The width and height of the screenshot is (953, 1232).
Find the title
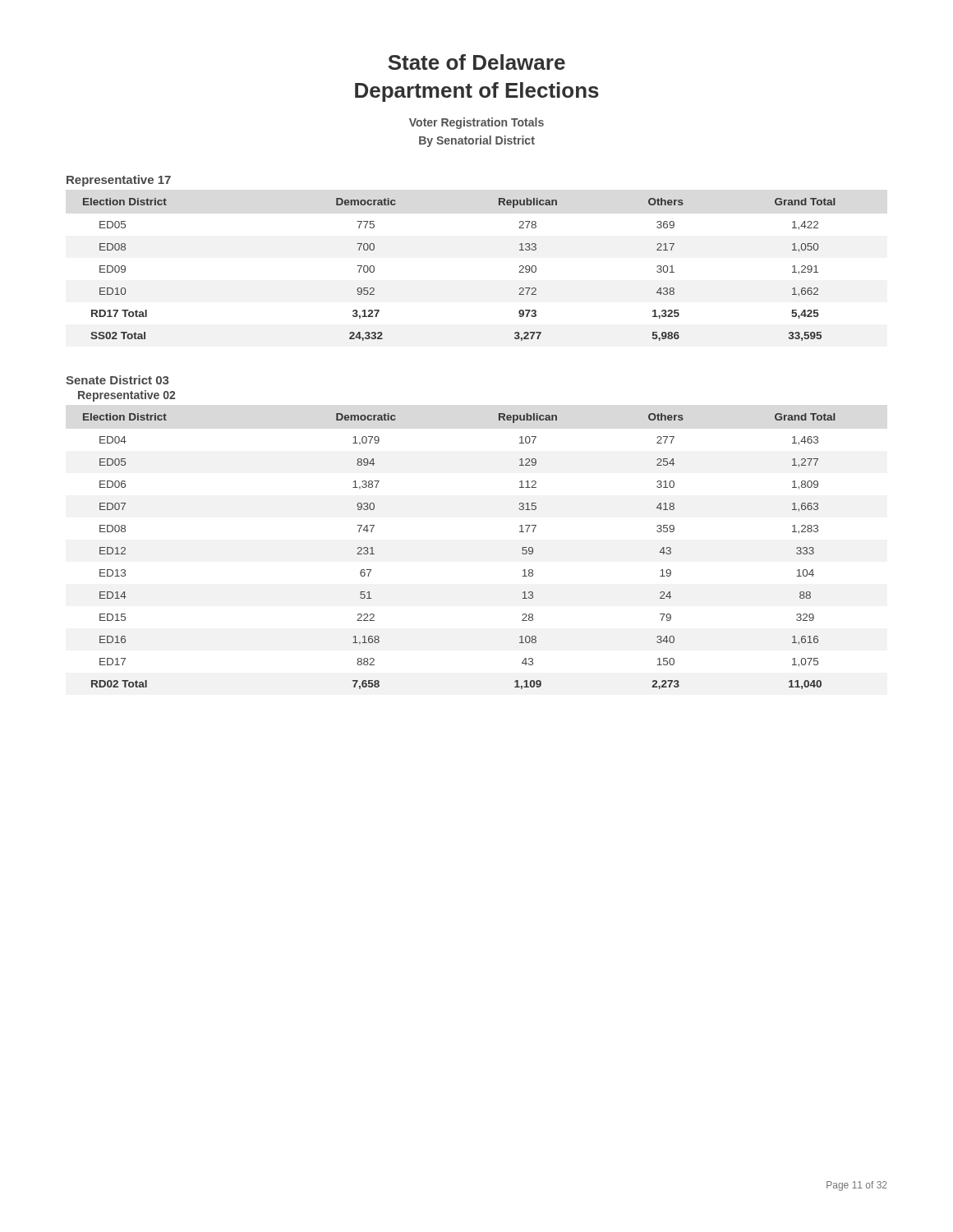pyautogui.click(x=476, y=77)
